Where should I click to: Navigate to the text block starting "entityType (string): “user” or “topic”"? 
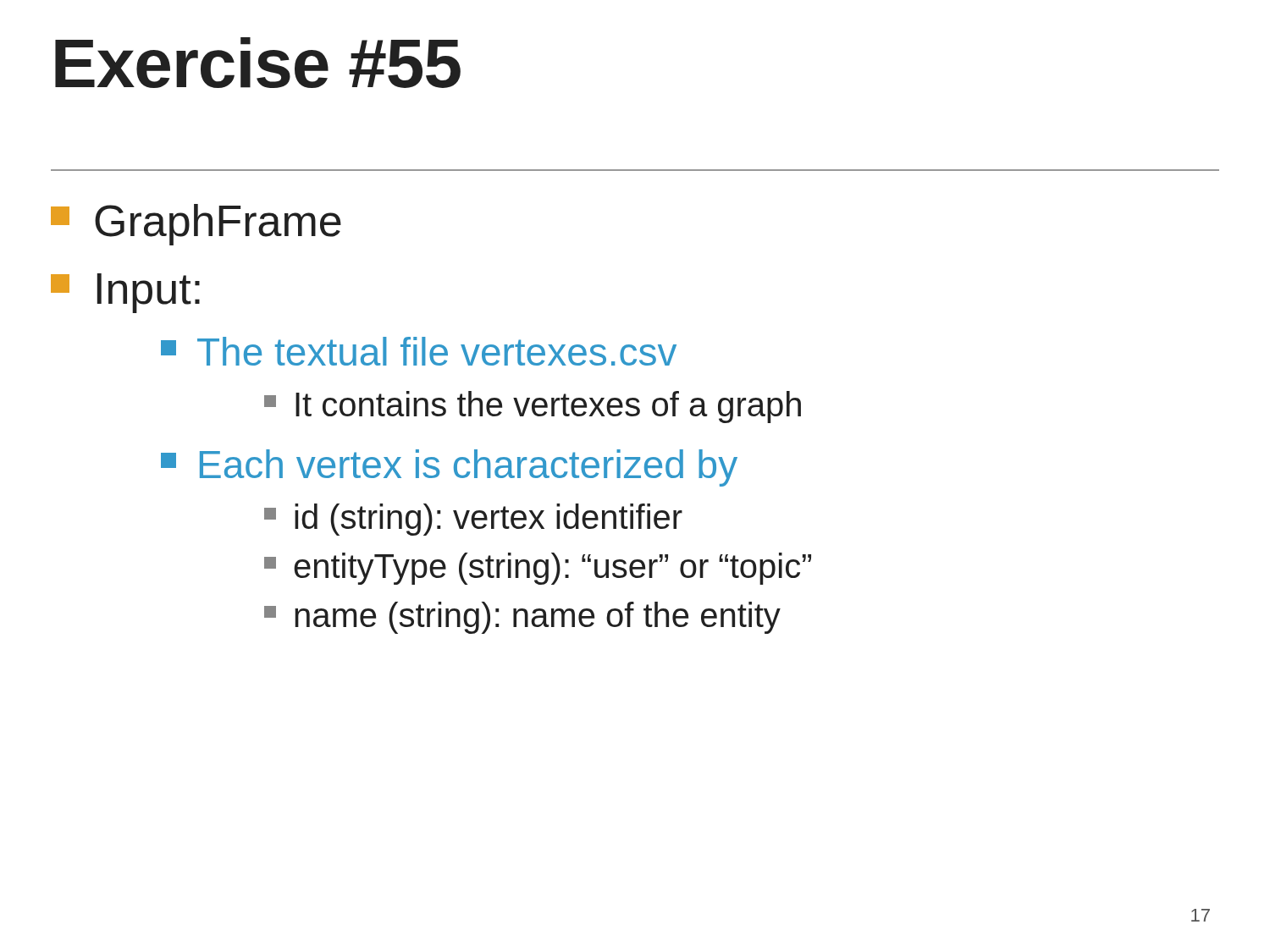coord(538,566)
